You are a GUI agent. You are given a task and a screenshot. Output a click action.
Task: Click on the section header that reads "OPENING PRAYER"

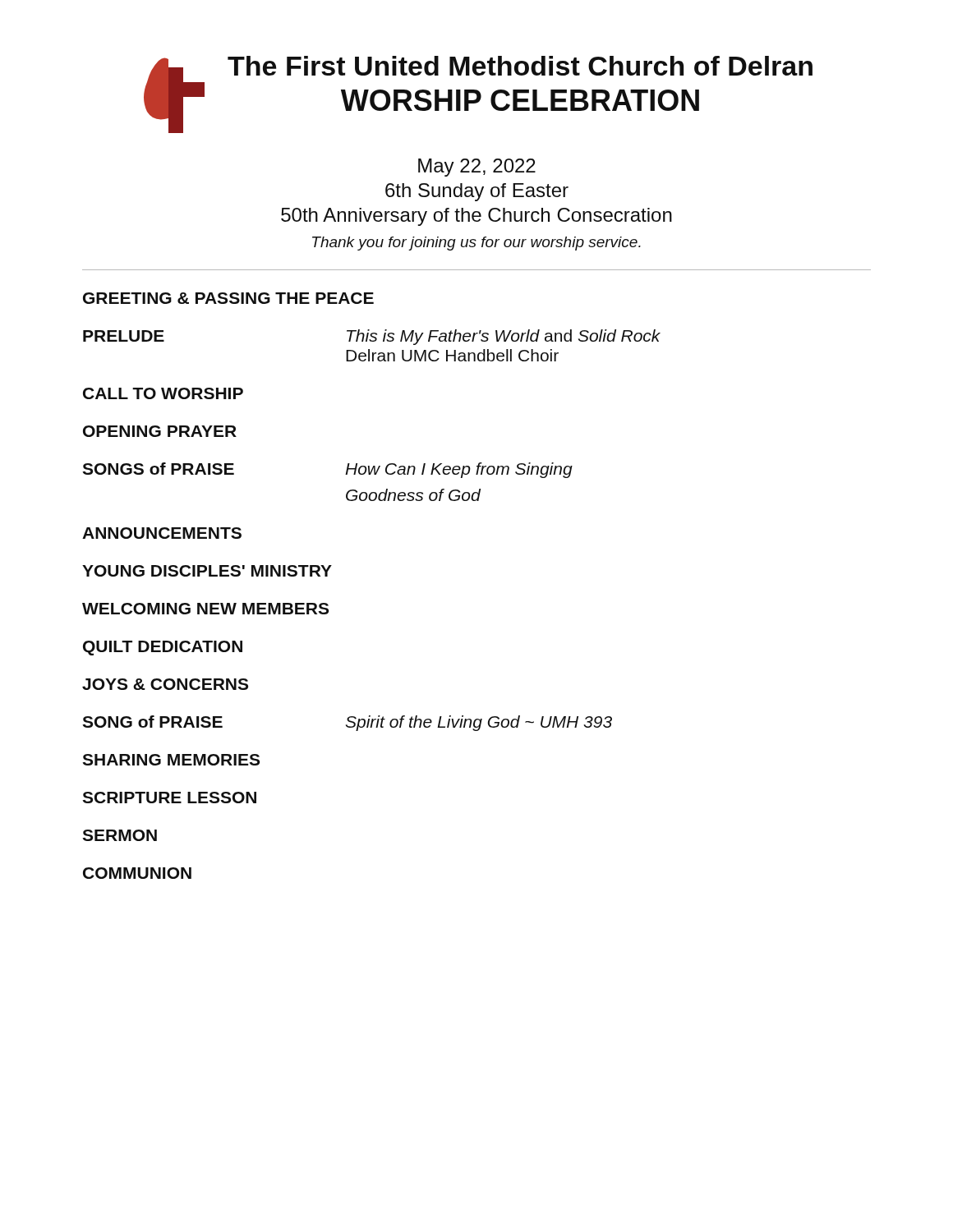point(159,431)
